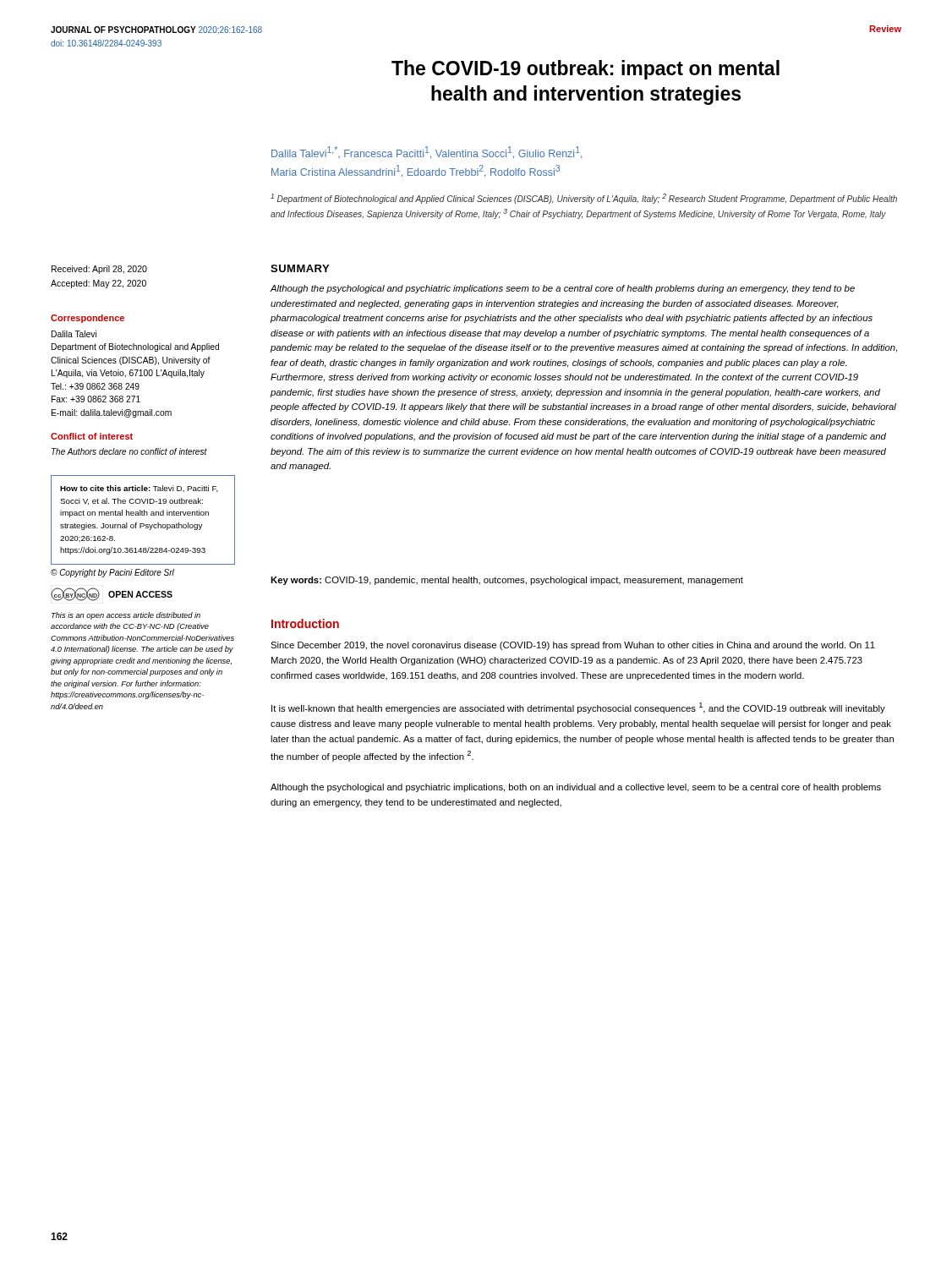This screenshot has width=952, height=1268.
Task: Click on the text block that says "© Copyright by Pacini"
Action: point(112,573)
